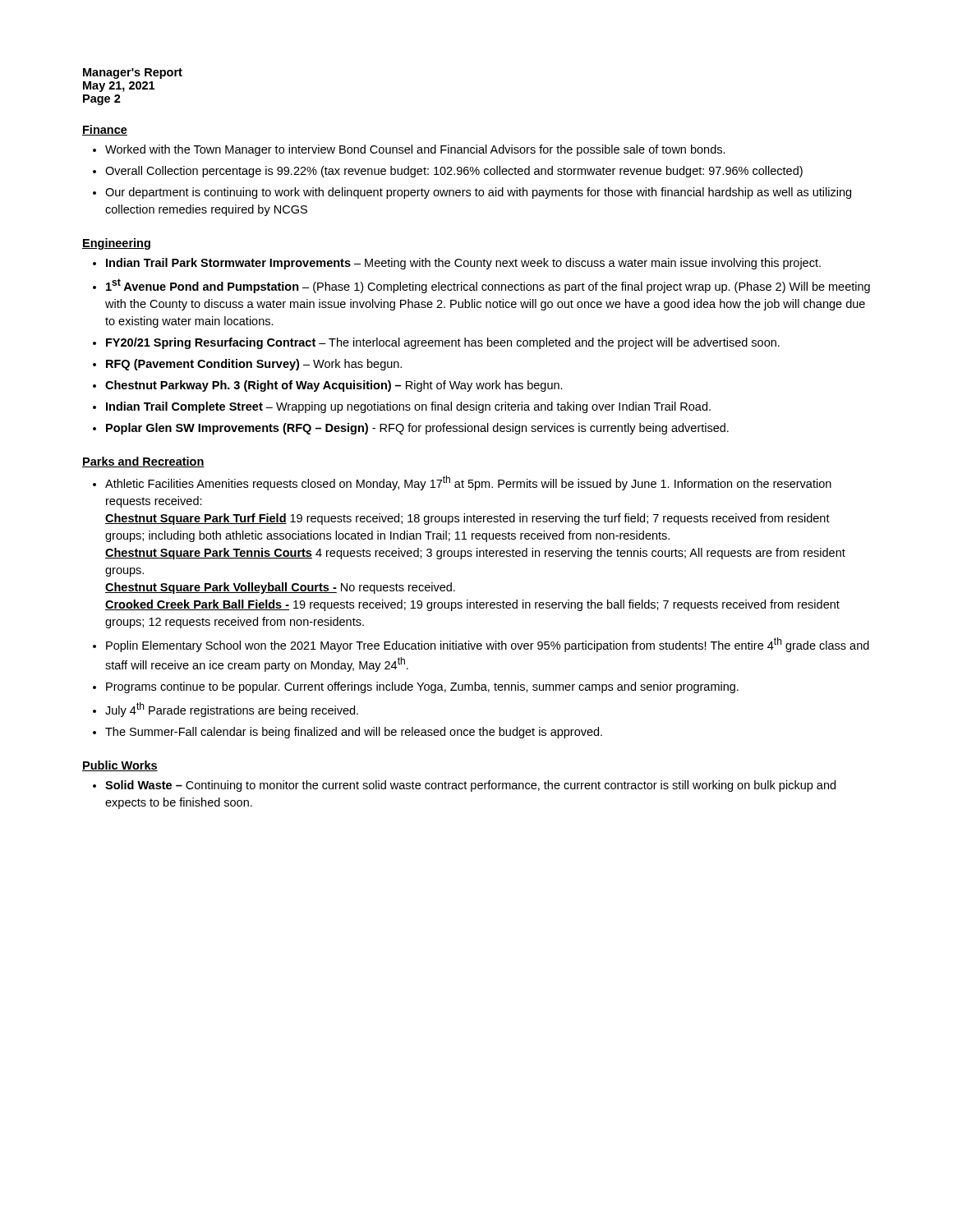Click the passage that begins "The Summer-Fall calendar"
Viewport: 953px width, 1232px height.
point(354,731)
